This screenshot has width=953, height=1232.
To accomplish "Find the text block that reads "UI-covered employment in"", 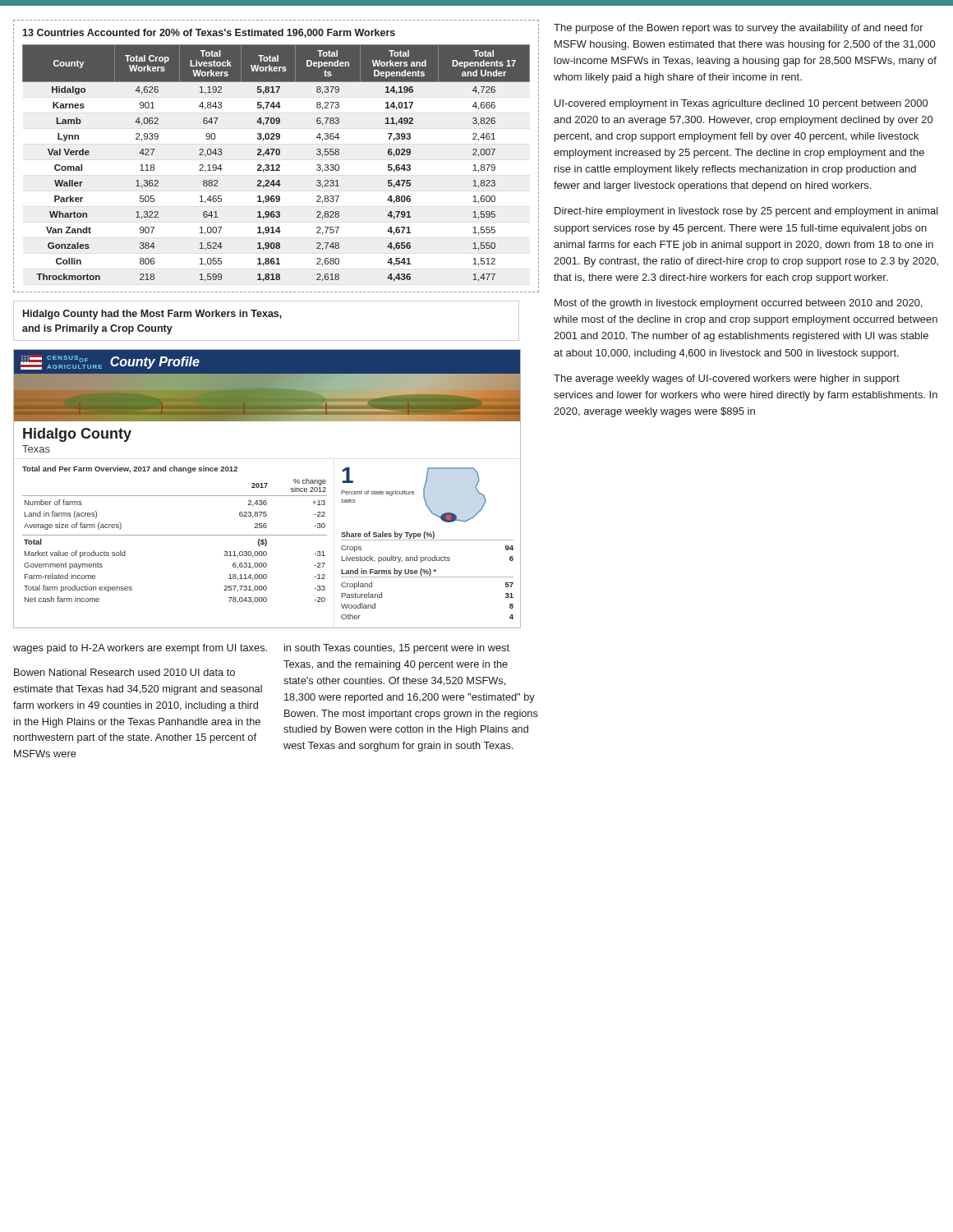I will [x=747, y=145].
